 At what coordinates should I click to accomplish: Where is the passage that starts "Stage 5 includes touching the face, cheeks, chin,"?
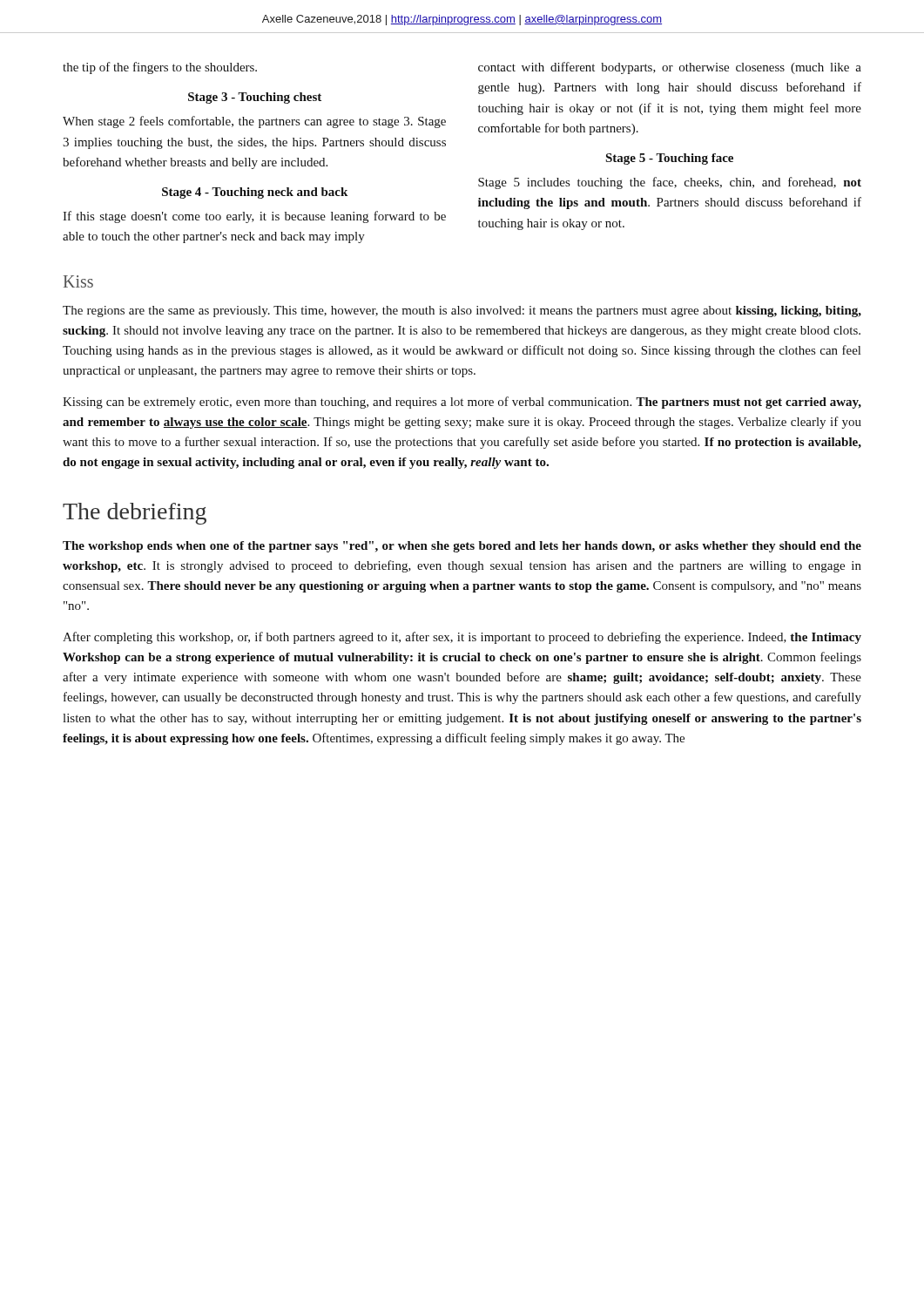point(669,202)
